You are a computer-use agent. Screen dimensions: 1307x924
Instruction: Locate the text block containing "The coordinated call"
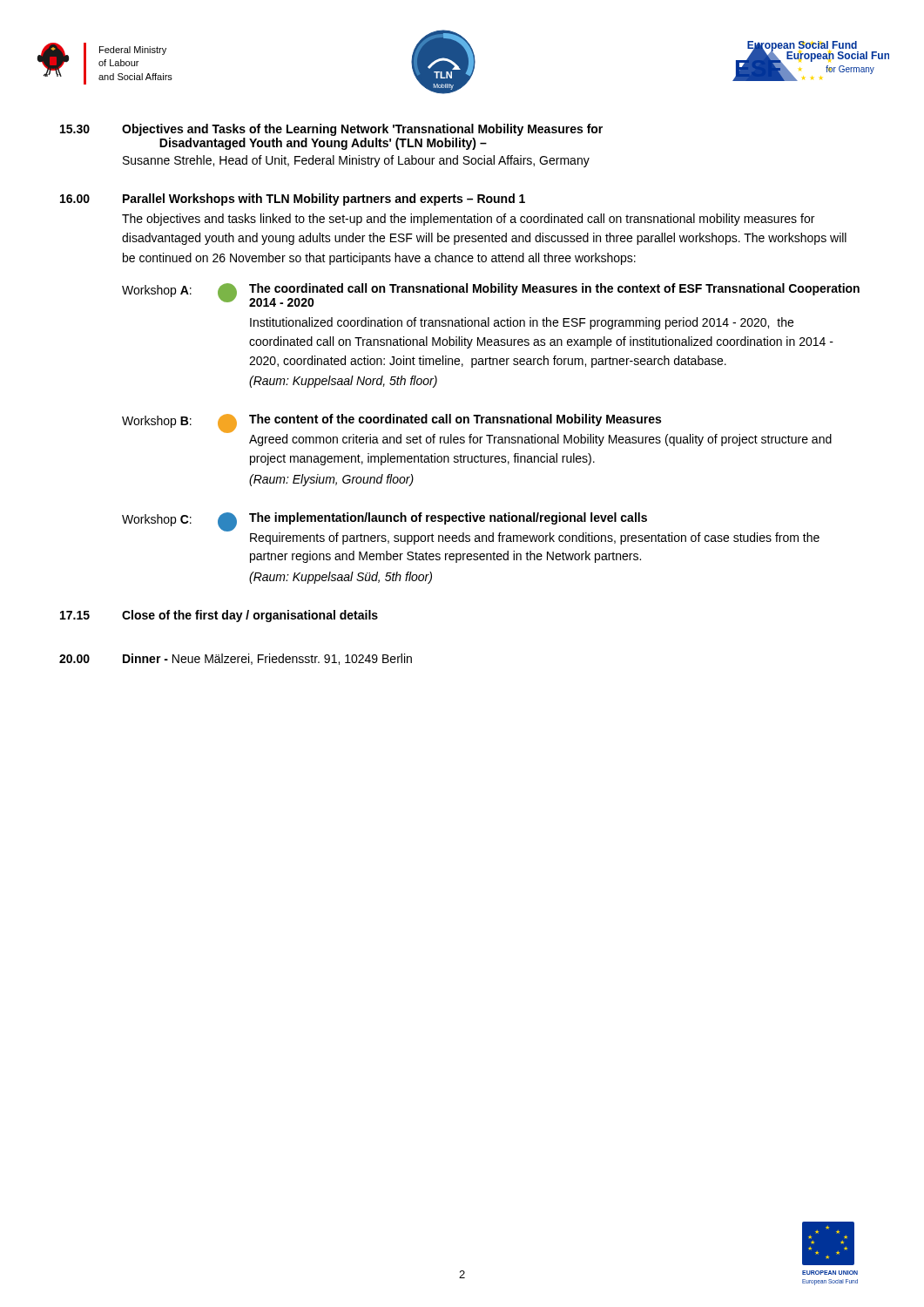pyautogui.click(x=555, y=335)
